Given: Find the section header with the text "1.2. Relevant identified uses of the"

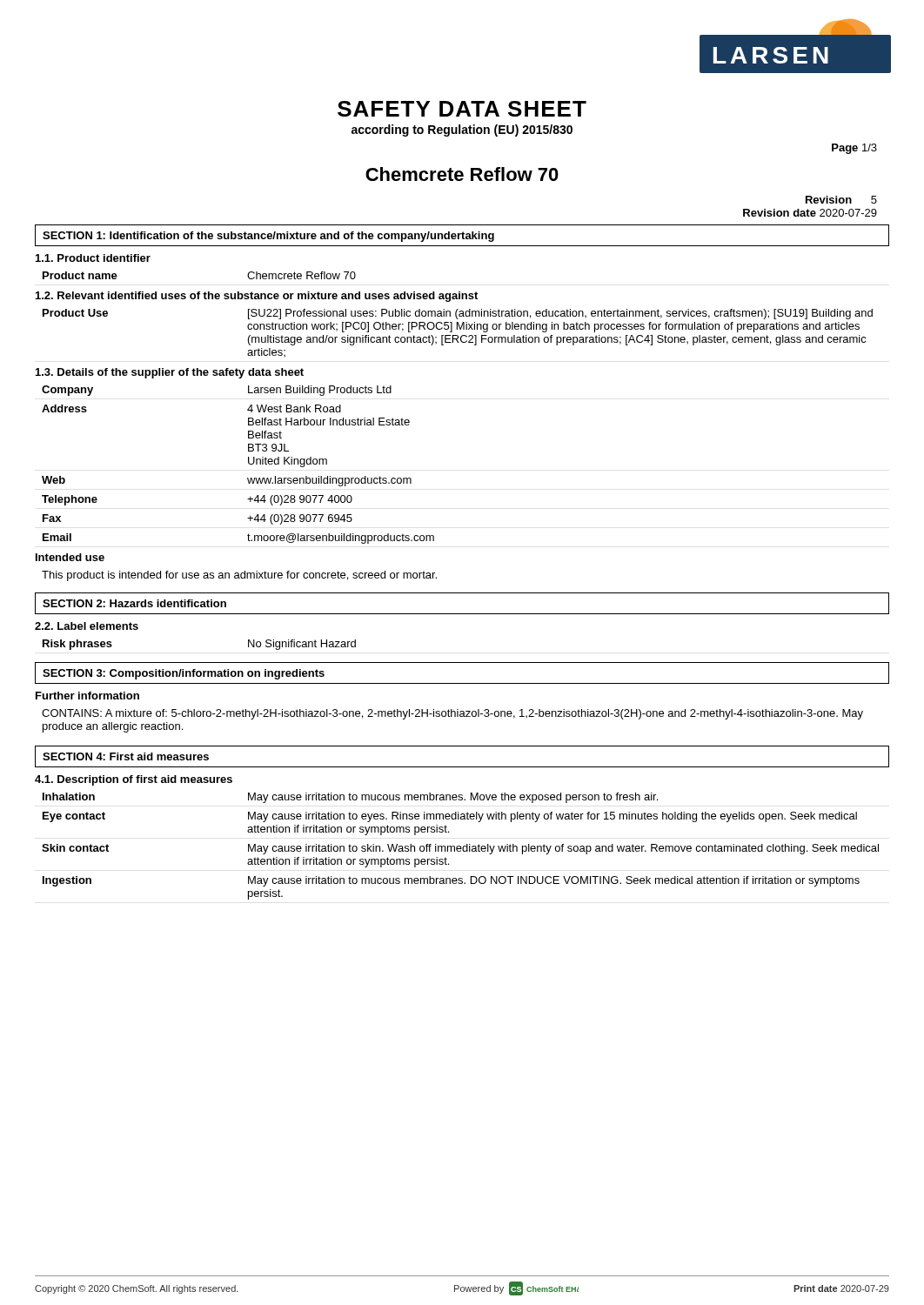Looking at the screenshot, I should click(x=256, y=295).
